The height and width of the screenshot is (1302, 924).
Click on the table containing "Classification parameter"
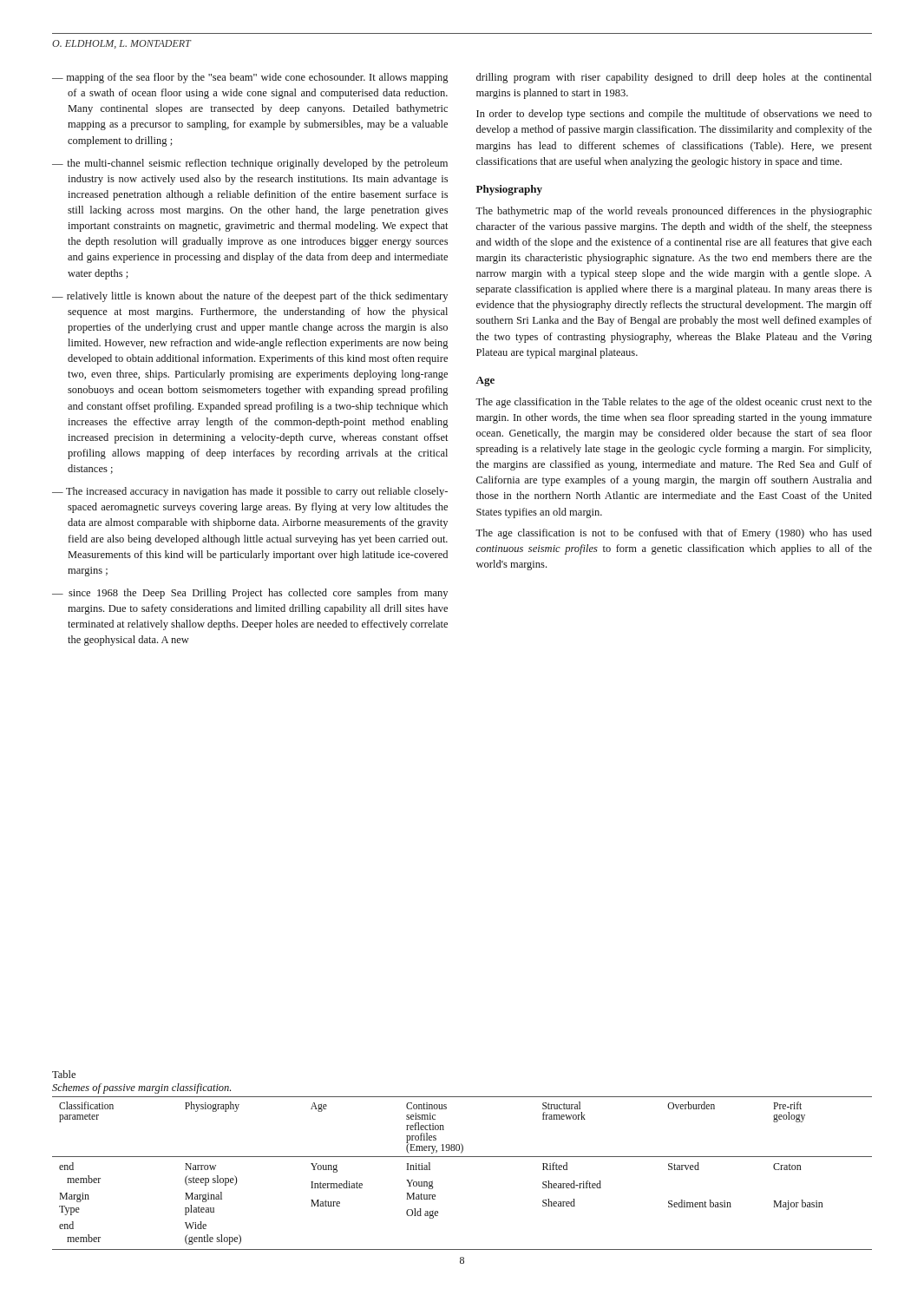462,1173
